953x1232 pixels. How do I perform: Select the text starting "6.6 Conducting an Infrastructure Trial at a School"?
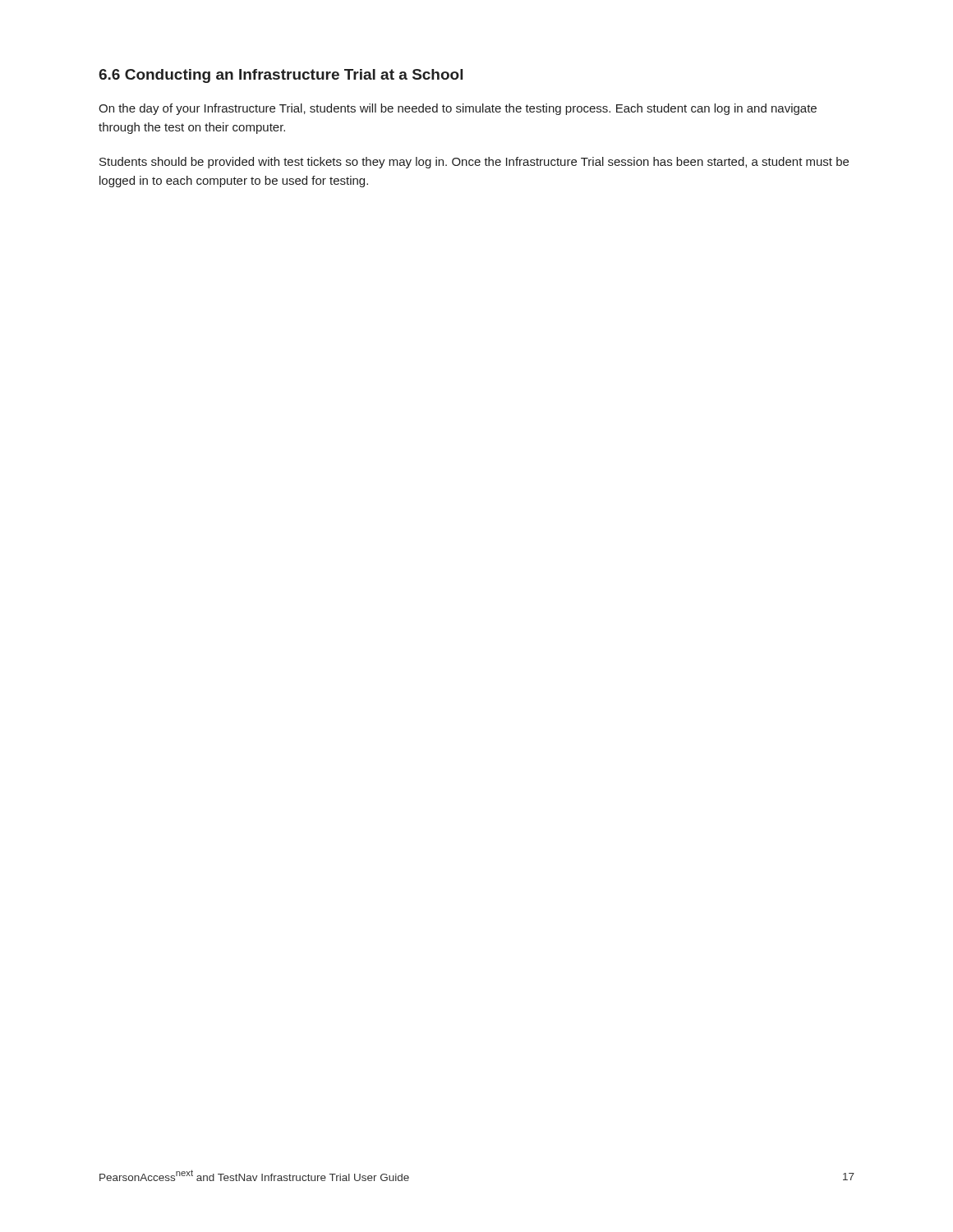[281, 76]
